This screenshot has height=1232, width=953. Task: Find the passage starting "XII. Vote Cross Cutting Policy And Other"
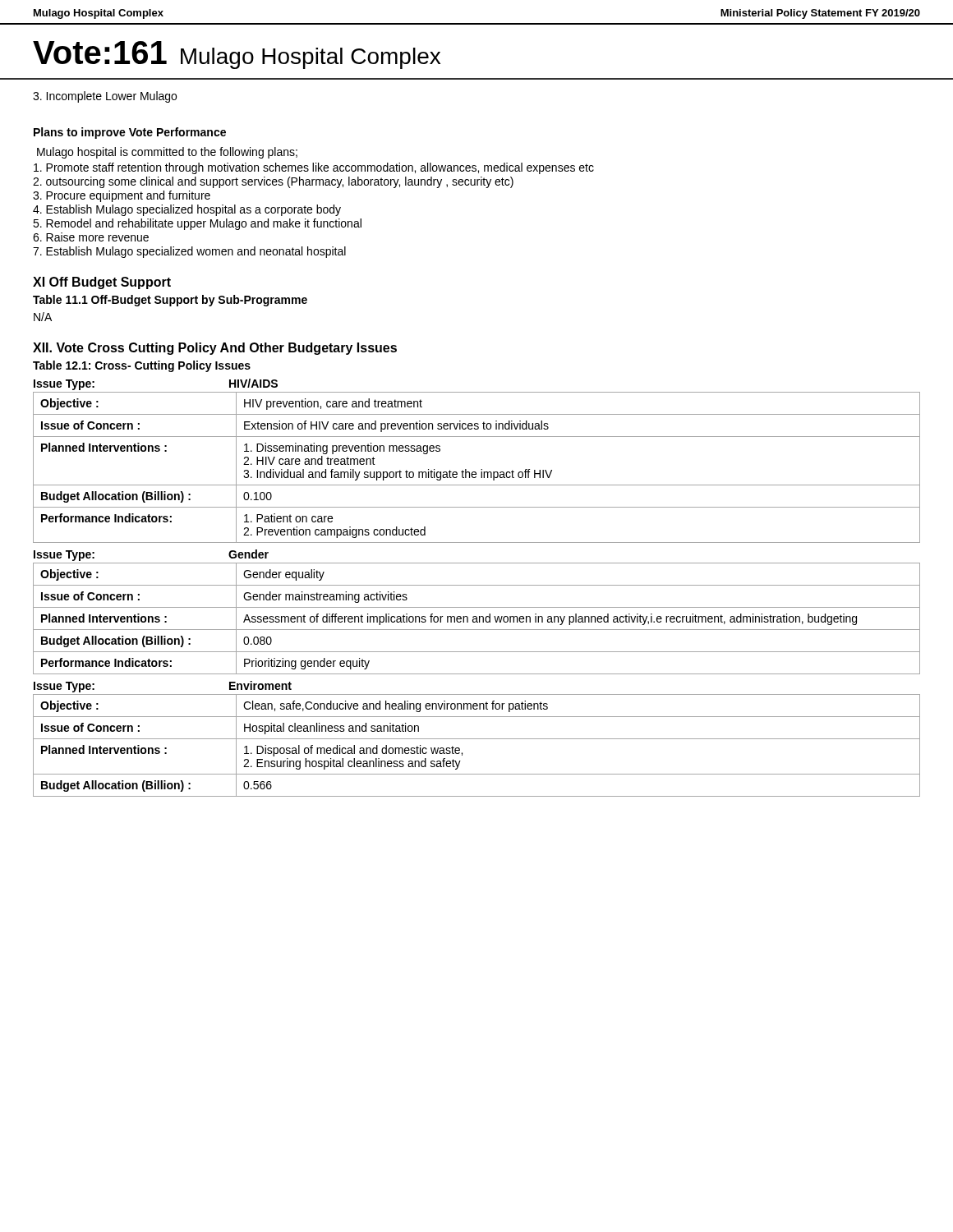click(x=215, y=348)
